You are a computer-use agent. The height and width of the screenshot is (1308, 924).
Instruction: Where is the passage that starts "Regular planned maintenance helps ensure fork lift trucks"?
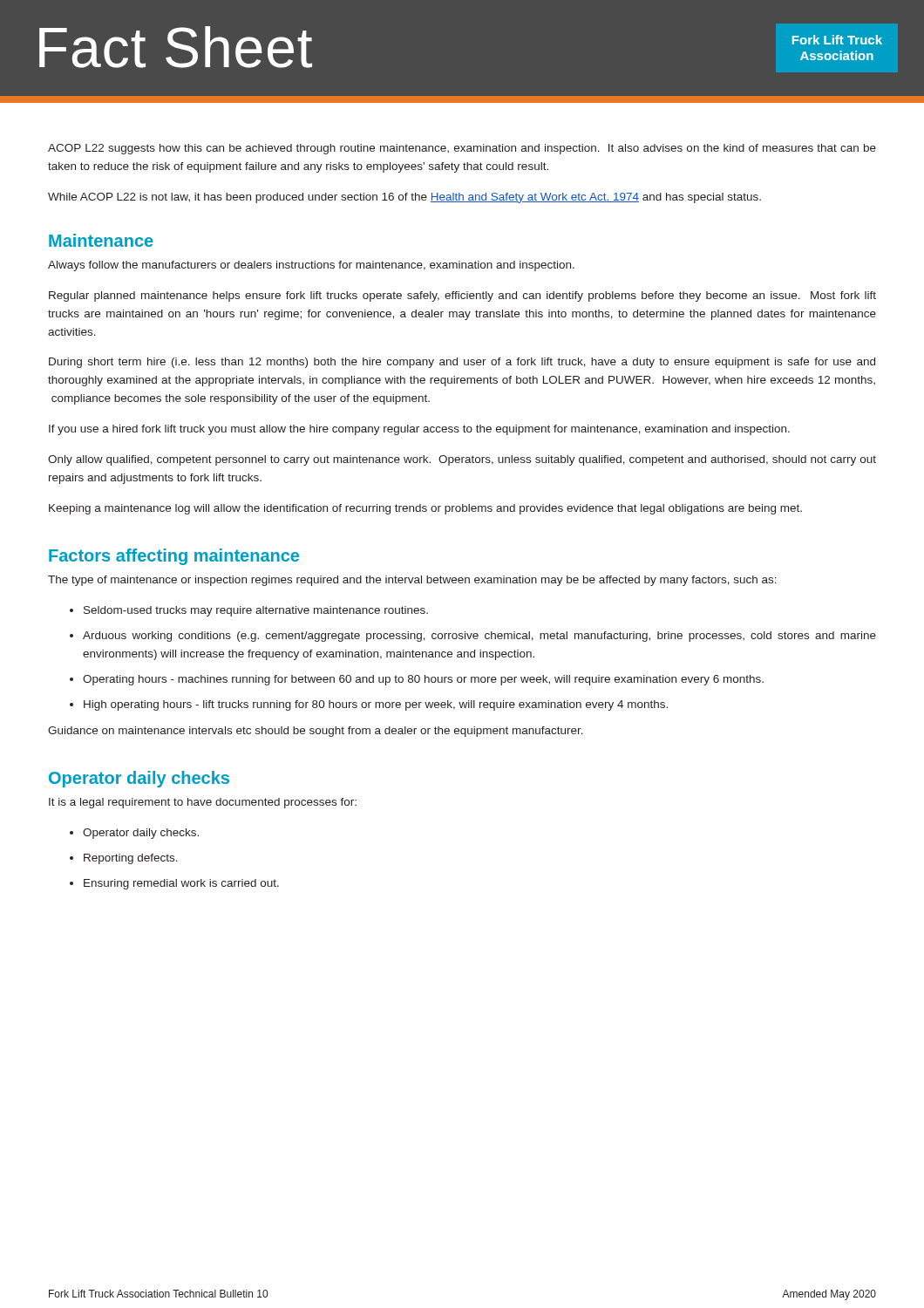click(462, 313)
